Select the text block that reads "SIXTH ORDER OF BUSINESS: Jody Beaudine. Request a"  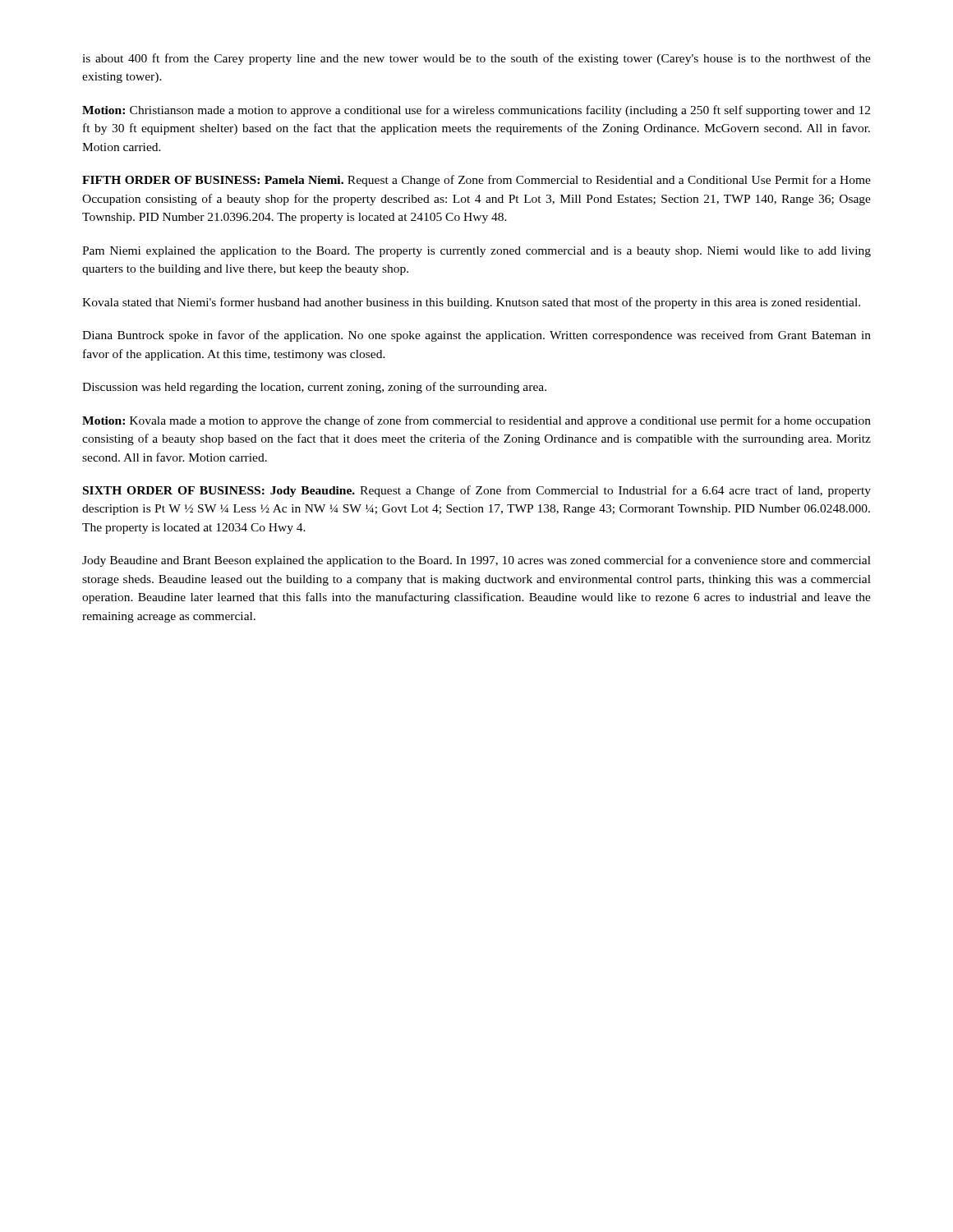[476, 508]
